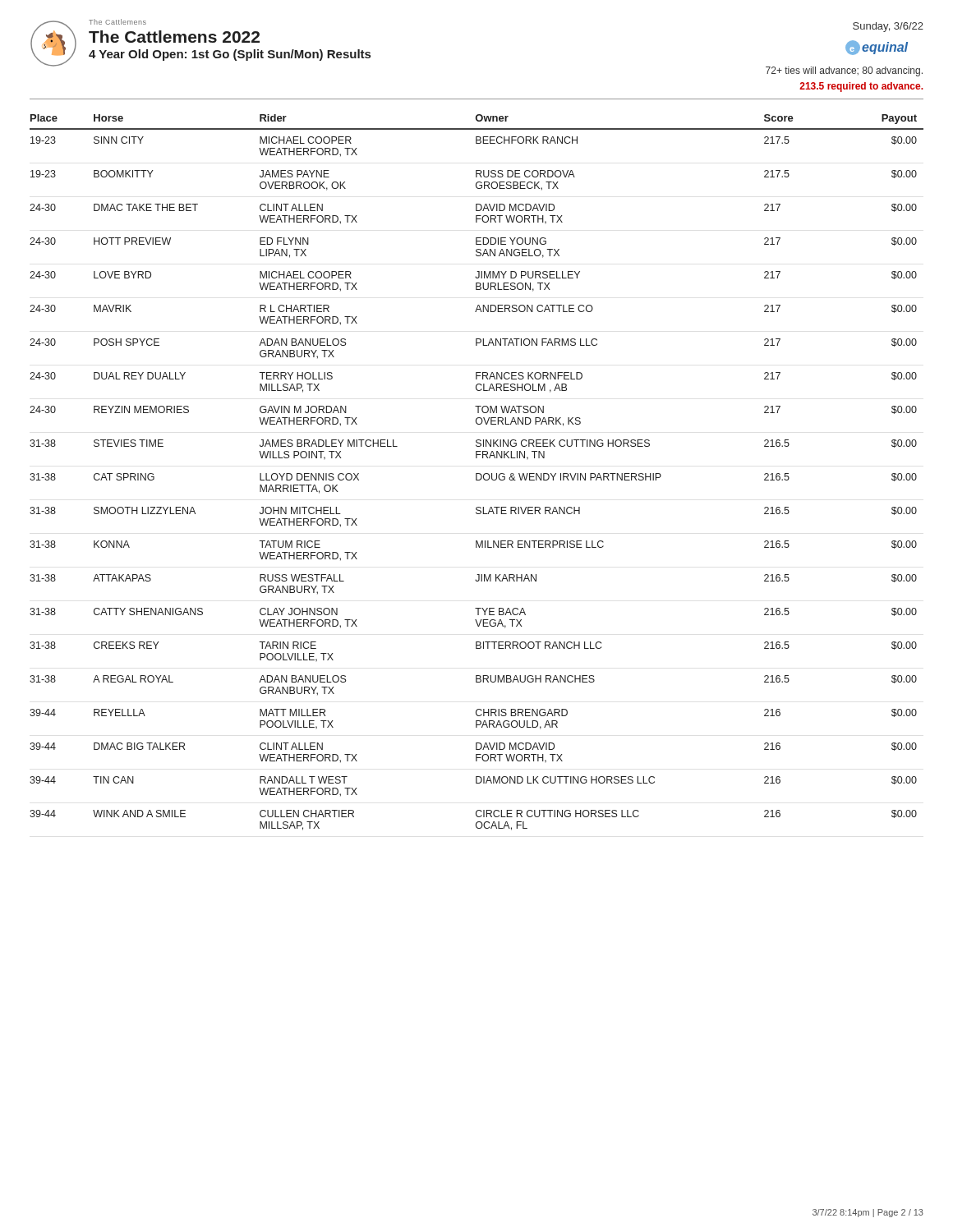Locate the table with the text "STEVIES TIME"
This screenshot has height=1232, width=953.
(x=476, y=472)
